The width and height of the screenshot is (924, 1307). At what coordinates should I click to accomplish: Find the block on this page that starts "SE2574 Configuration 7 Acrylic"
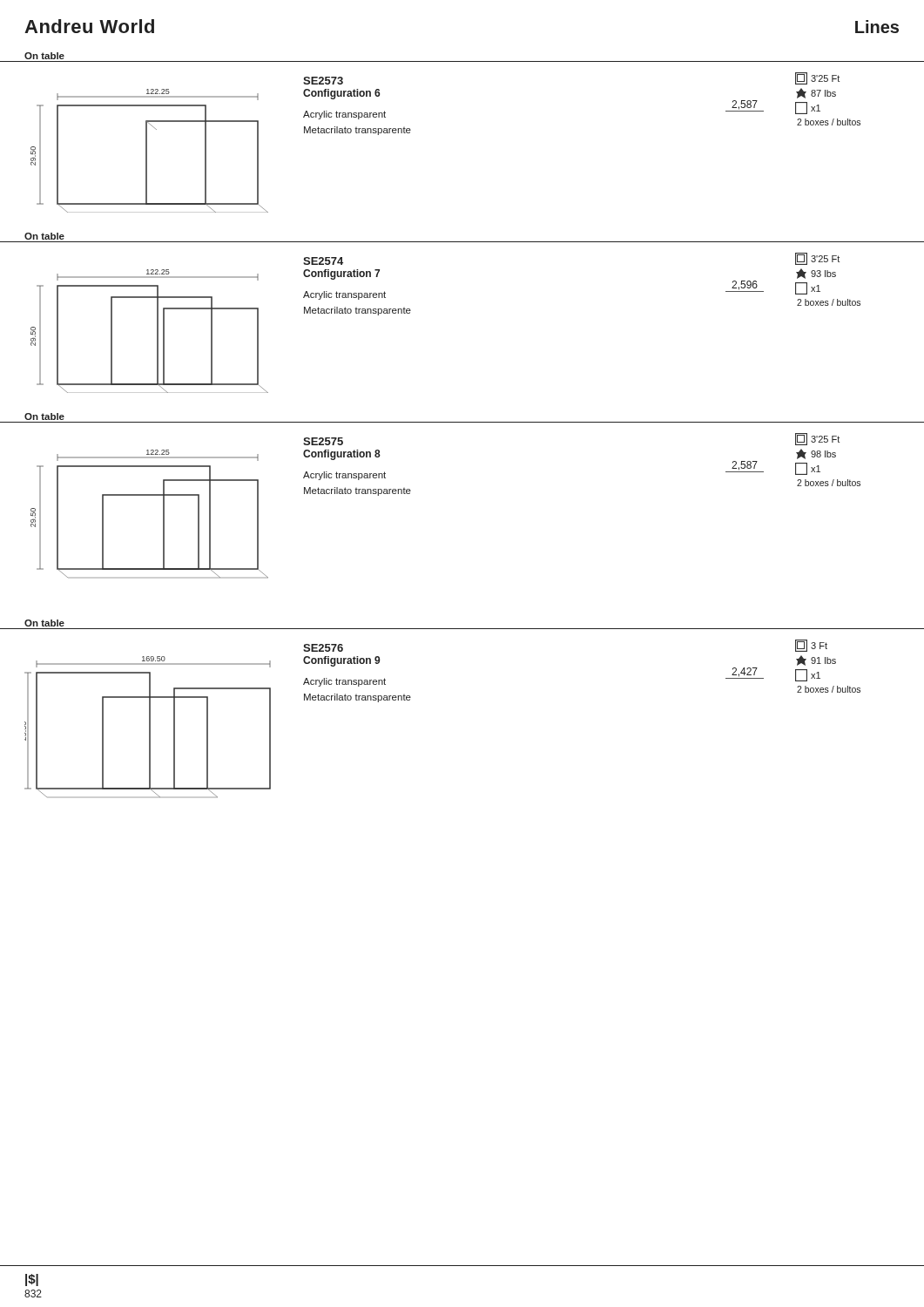(323, 261)
